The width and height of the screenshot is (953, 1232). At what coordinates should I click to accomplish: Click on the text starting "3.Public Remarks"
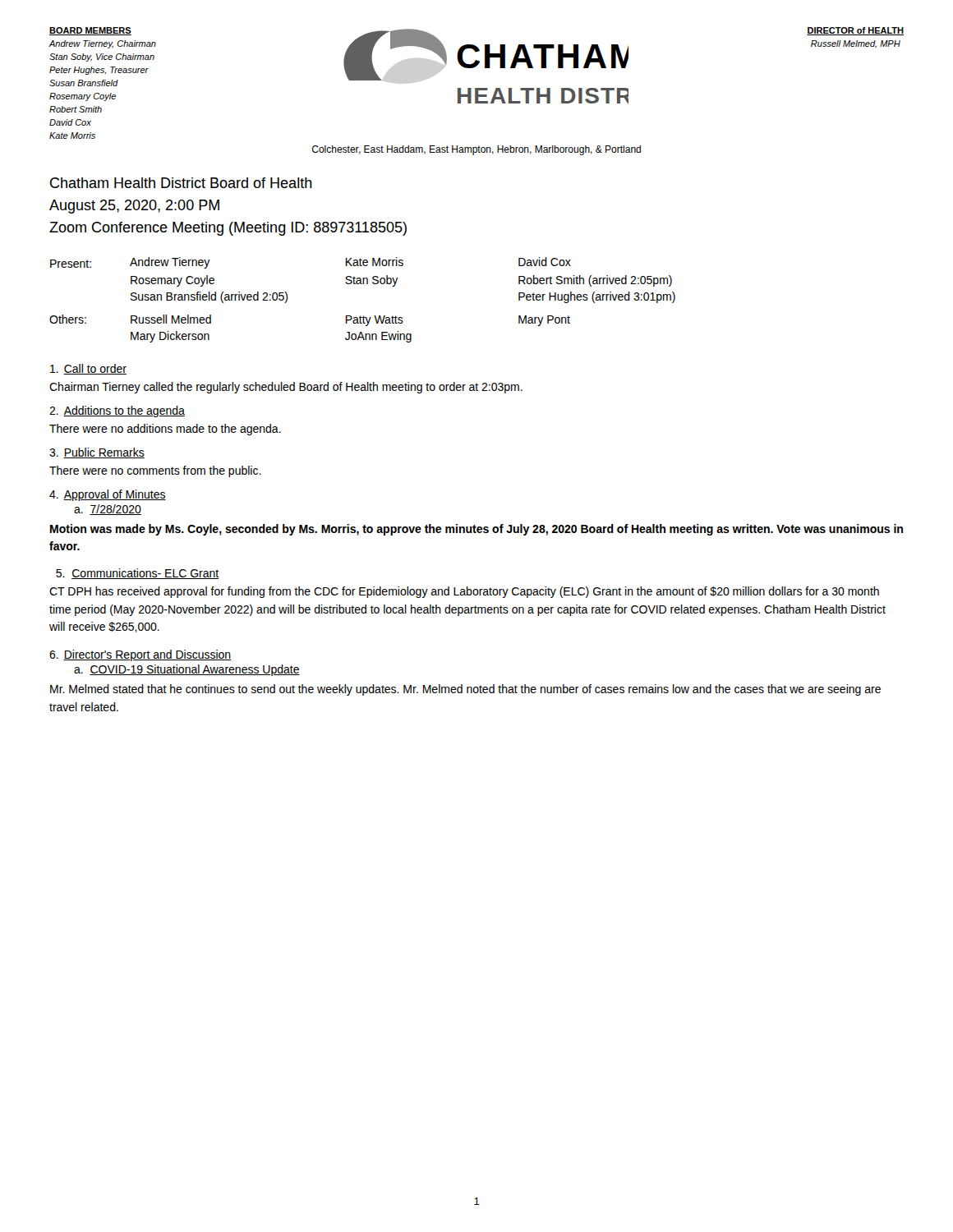[97, 453]
